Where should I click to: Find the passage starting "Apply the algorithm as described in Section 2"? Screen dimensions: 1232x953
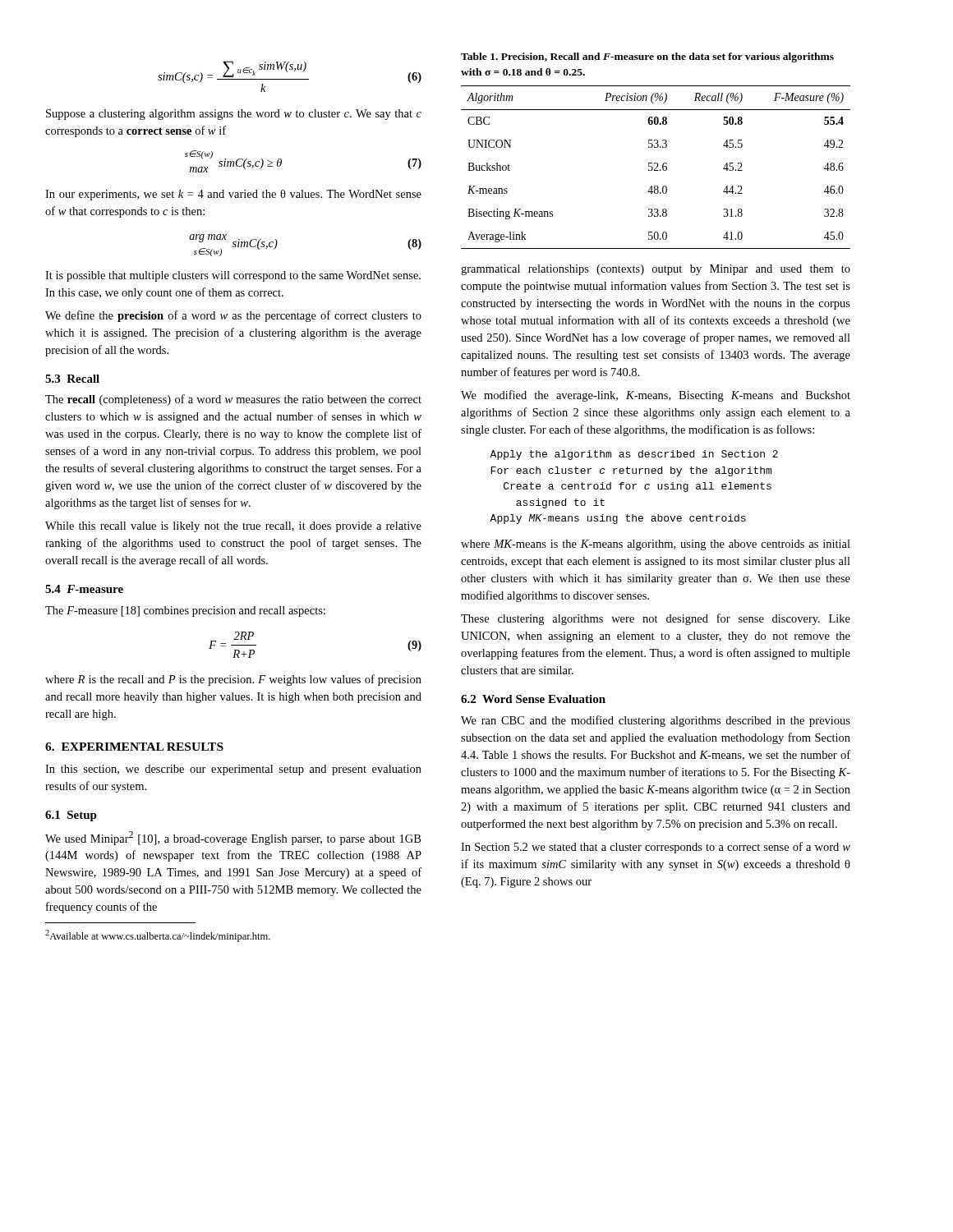664,487
